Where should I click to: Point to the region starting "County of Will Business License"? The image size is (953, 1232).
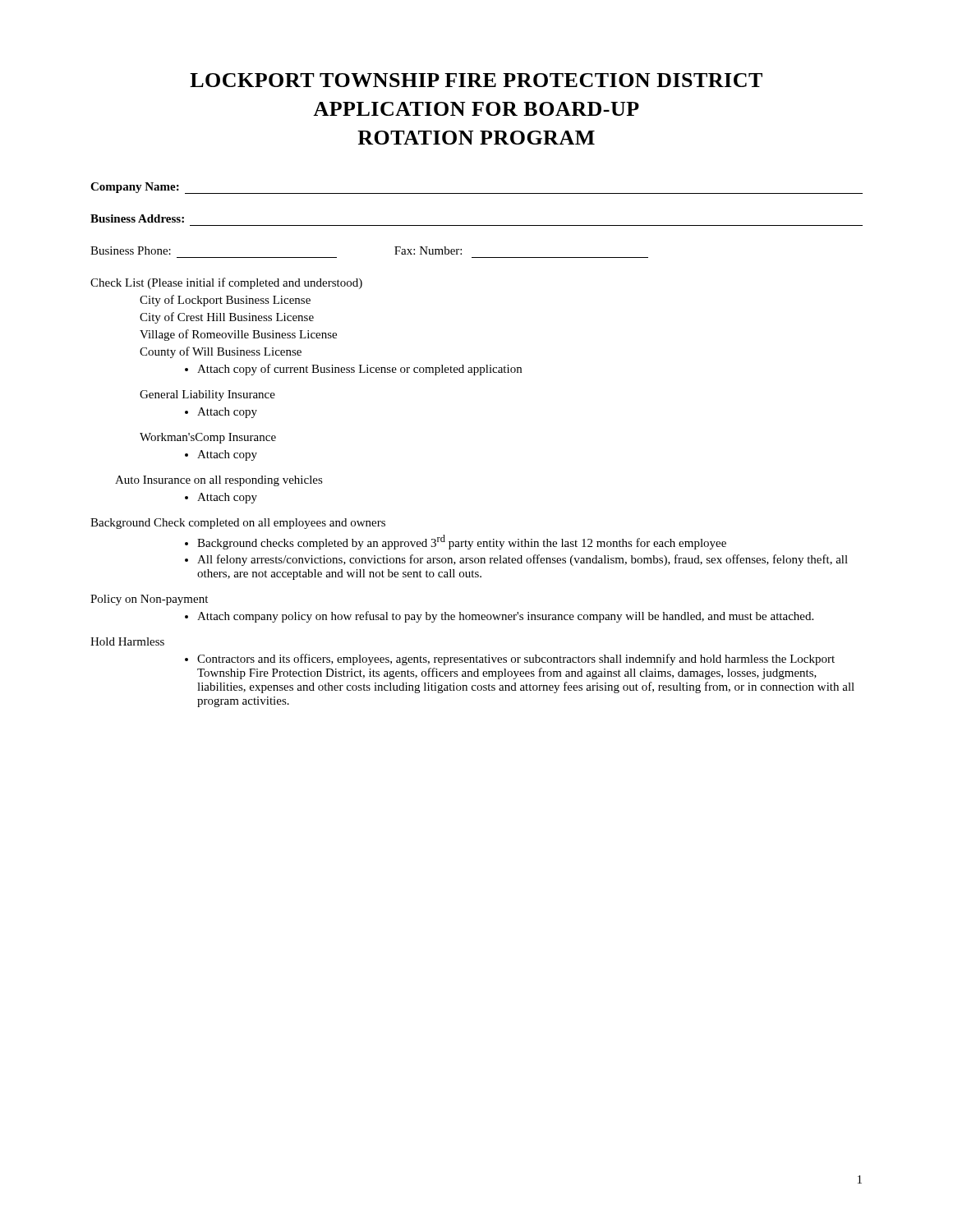coord(221,352)
